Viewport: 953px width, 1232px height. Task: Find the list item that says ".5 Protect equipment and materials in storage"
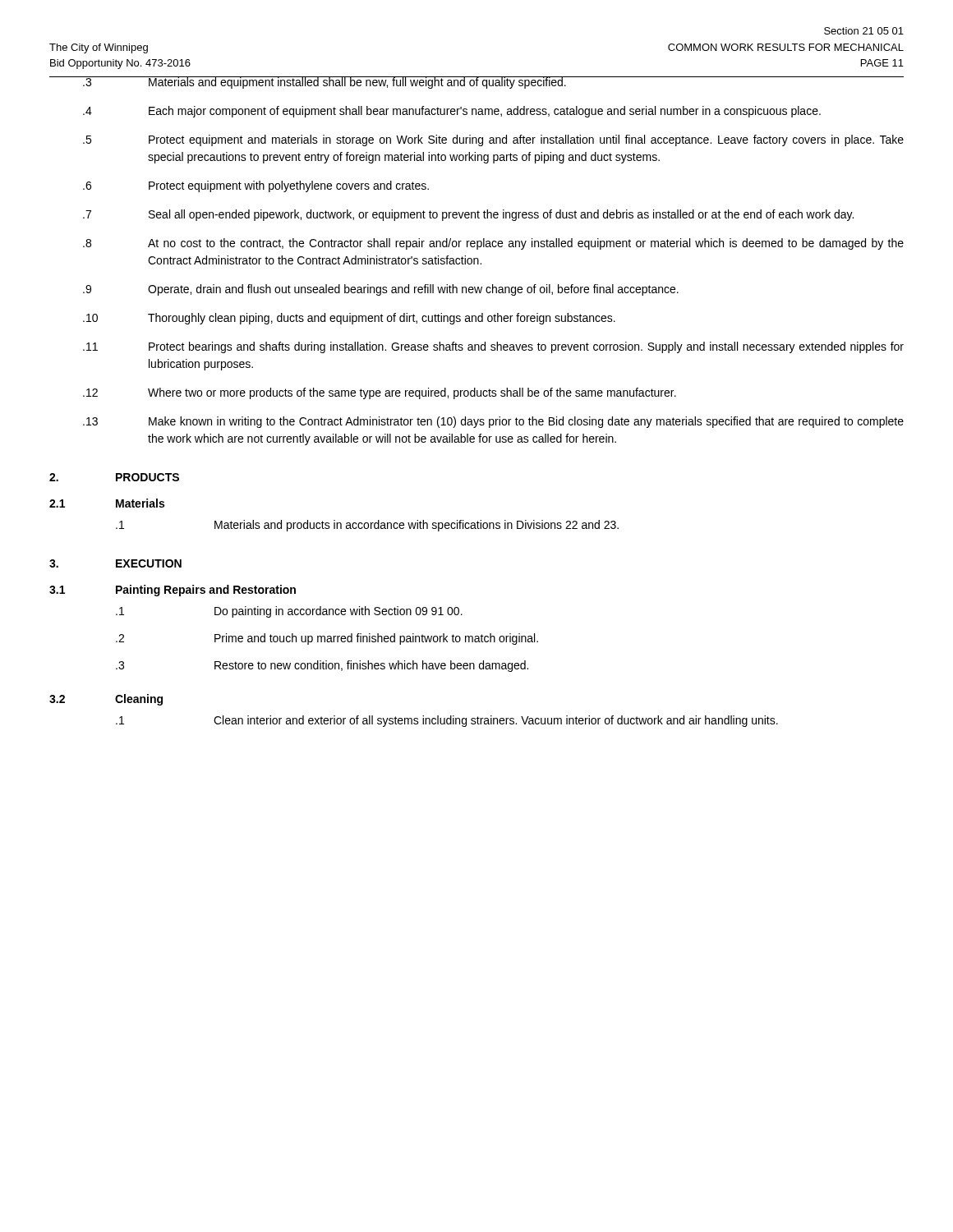pos(476,149)
